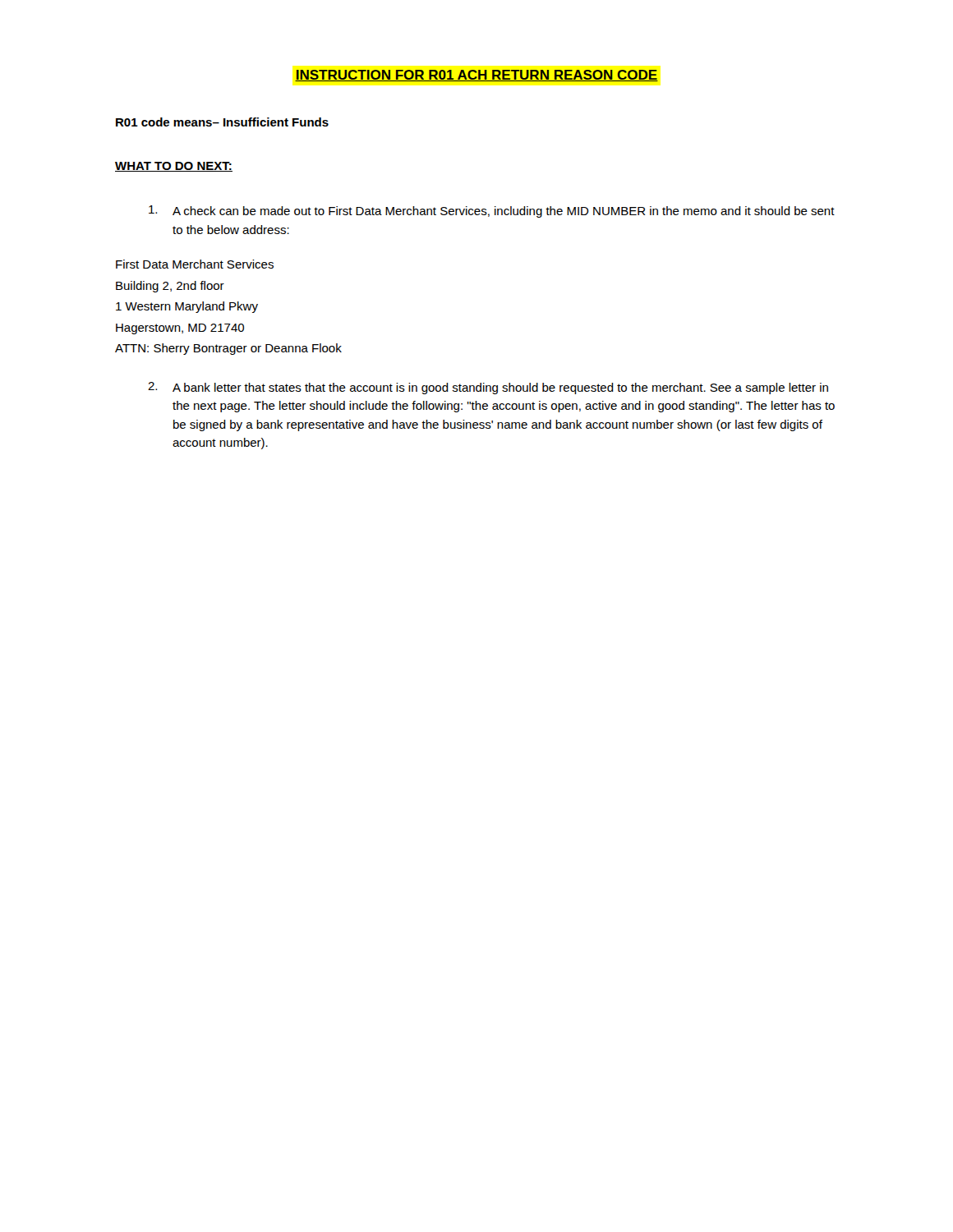Select the list item with the text "A check can"
Image resolution: width=953 pixels, height=1232 pixels.
tap(493, 221)
